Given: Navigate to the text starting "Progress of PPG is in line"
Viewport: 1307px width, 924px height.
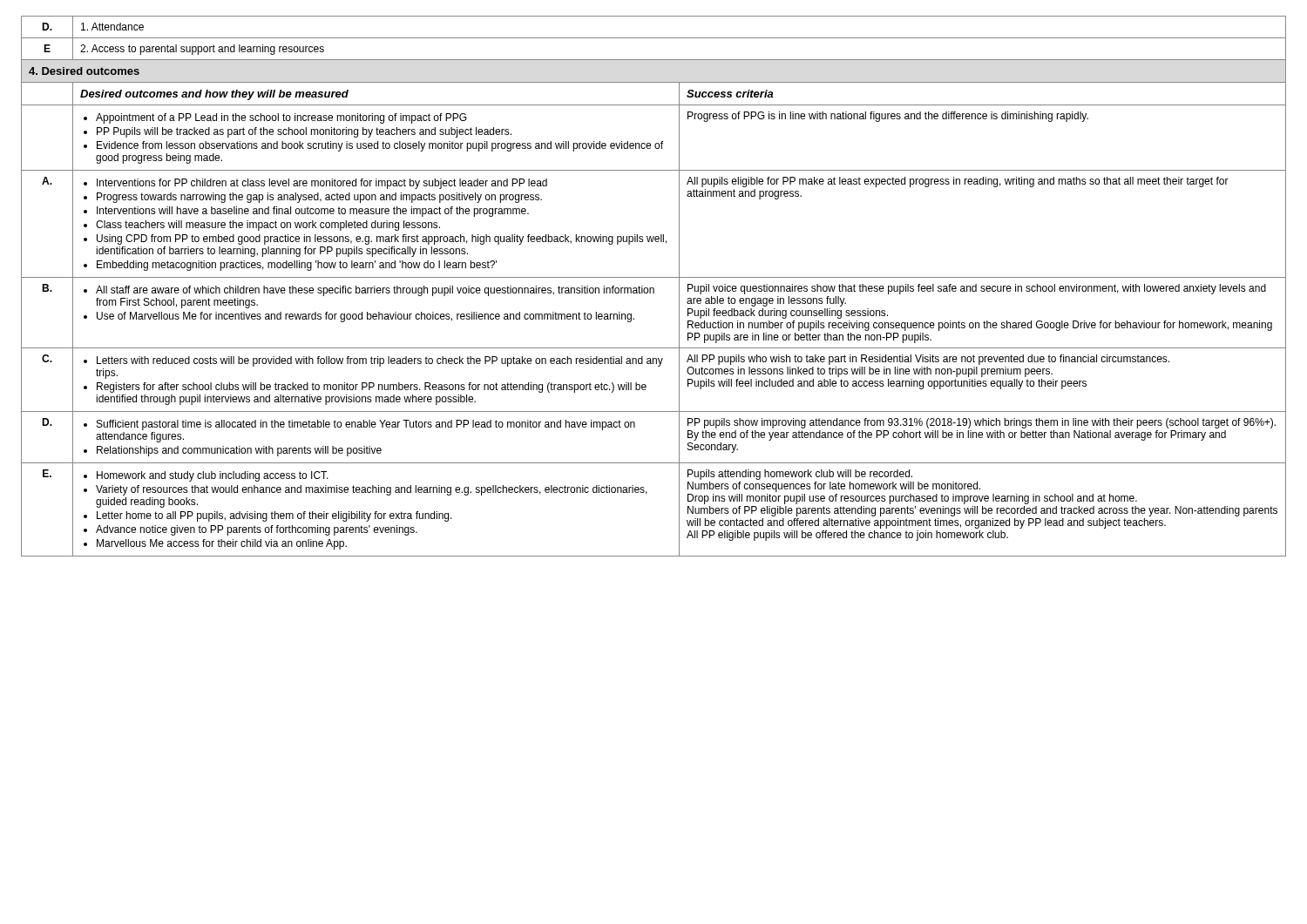Looking at the screenshot, I should 888,116.
